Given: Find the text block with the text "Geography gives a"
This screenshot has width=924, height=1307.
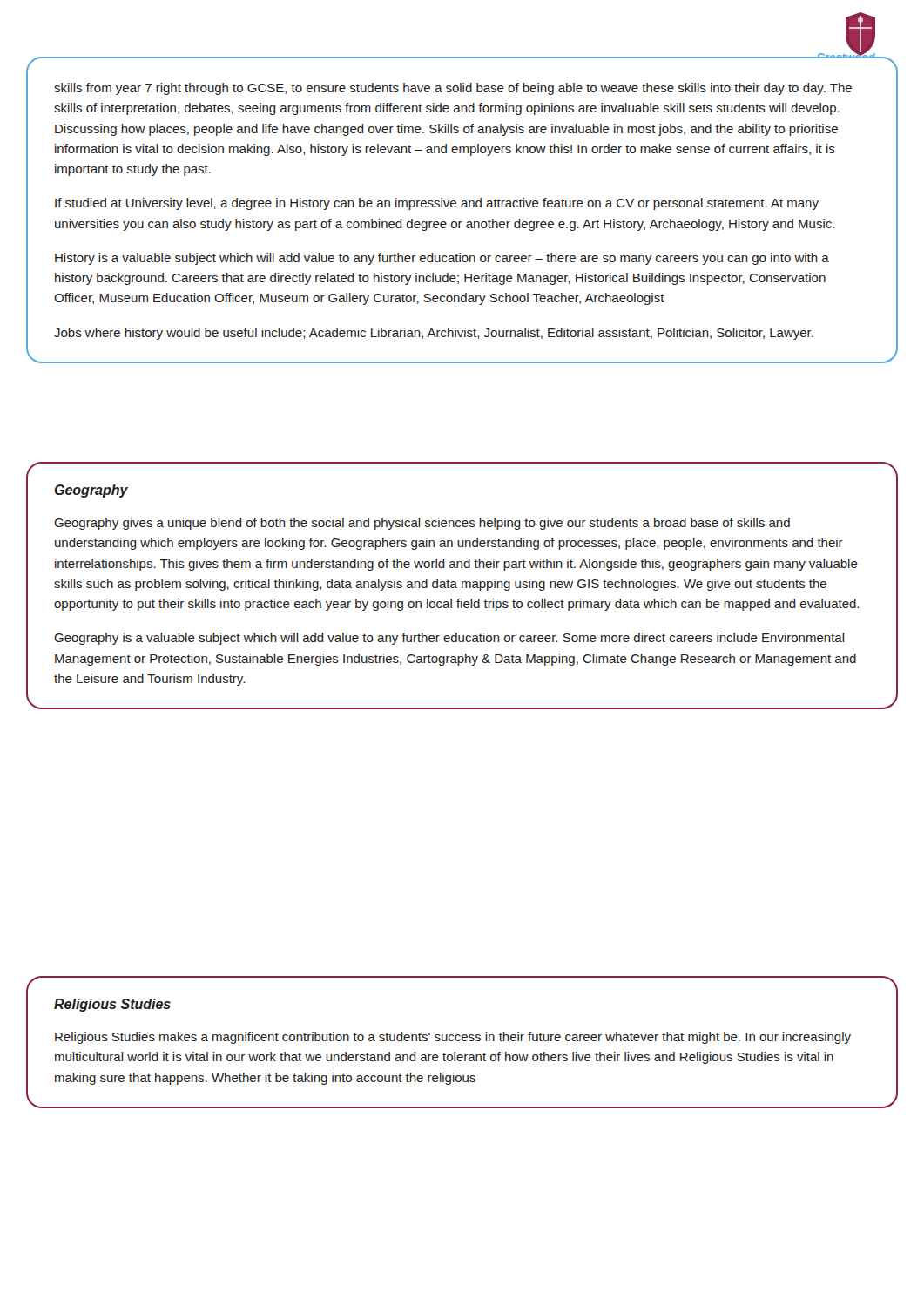Looking at the screenshot, I should (x=462, y=600).
